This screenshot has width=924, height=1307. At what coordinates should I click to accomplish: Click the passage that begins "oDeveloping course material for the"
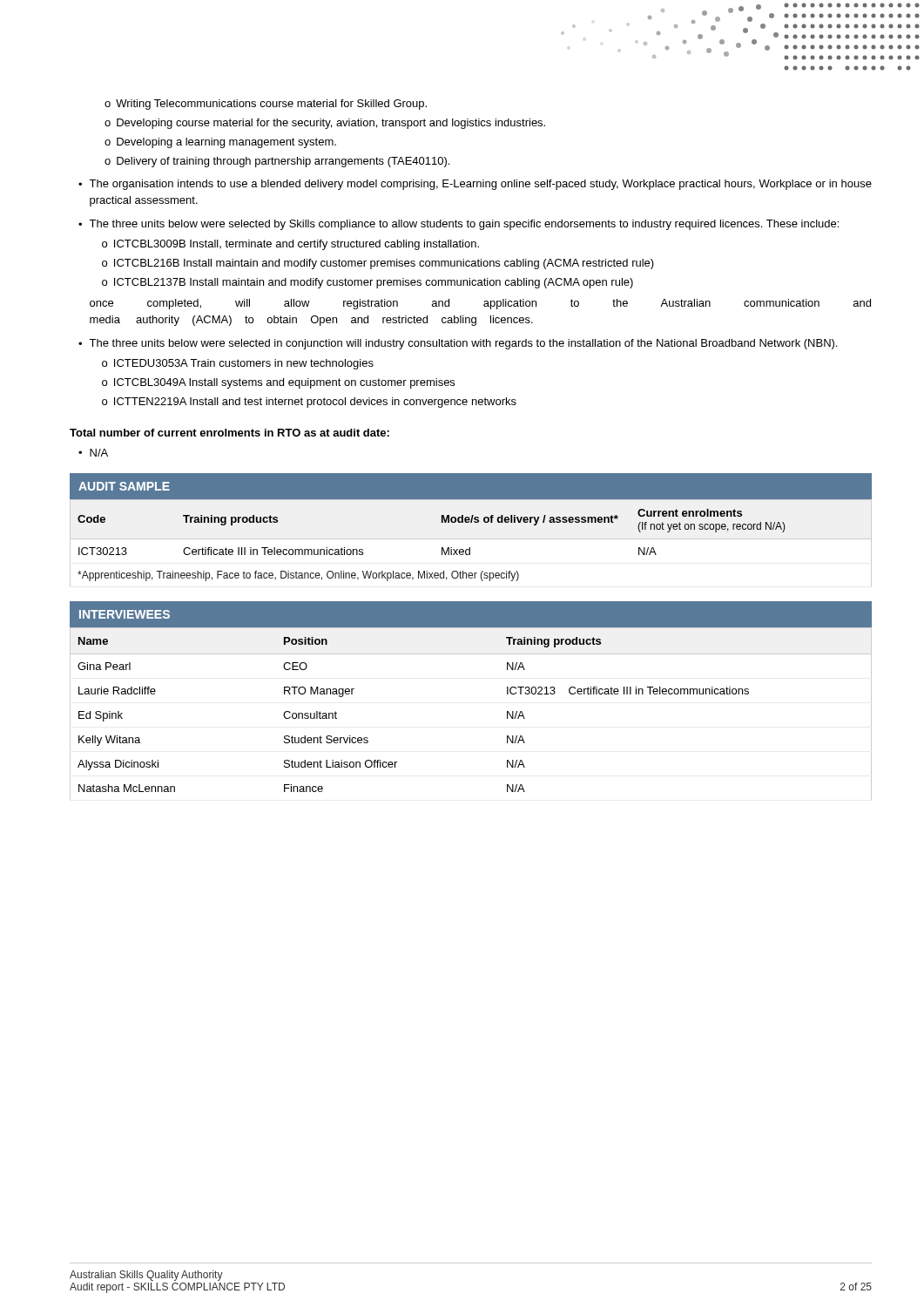[x=325, y=123]
